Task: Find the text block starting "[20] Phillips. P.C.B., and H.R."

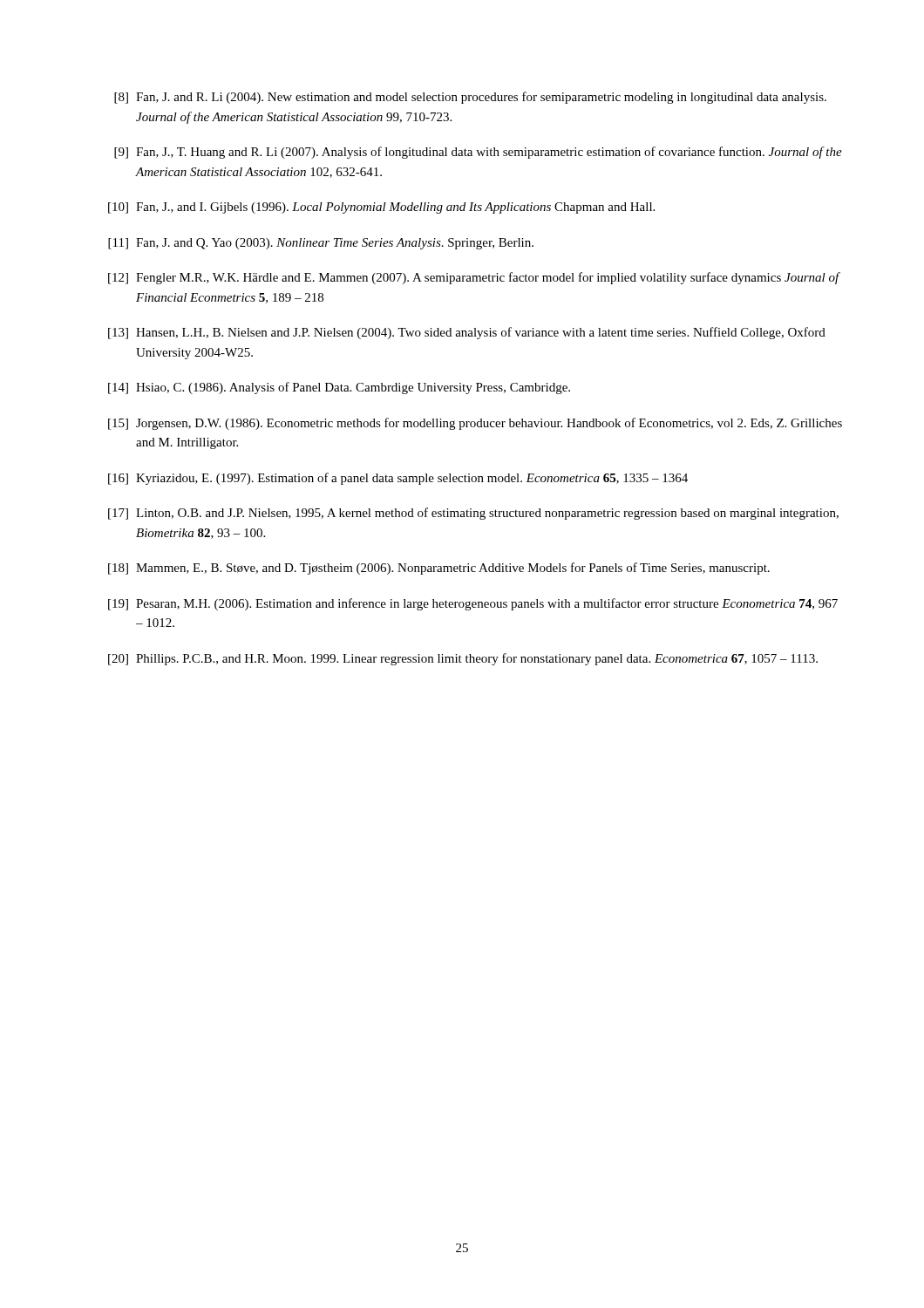Action: coord(466,658)
